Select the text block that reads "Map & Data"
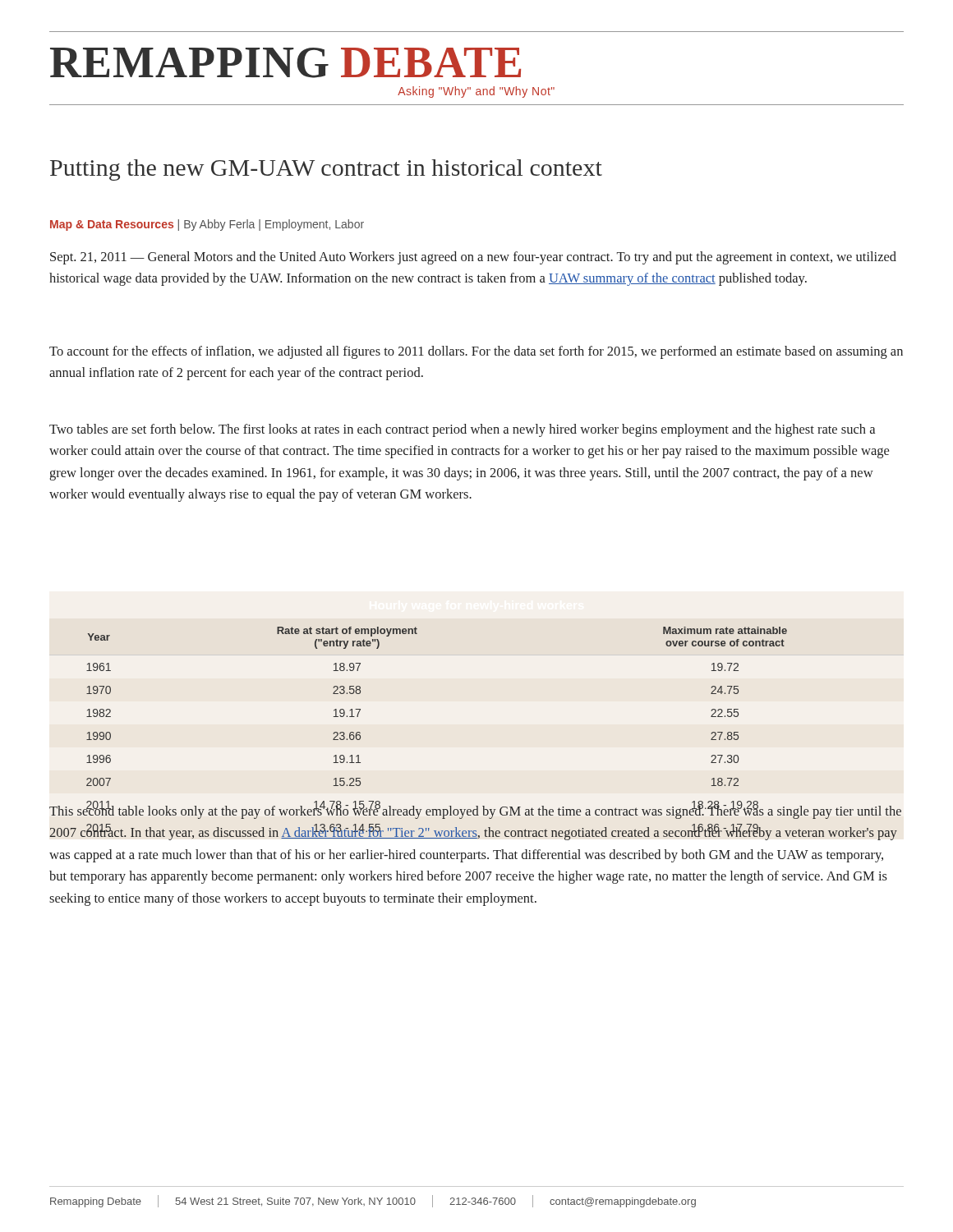 pyautogui.click(x=207, y=224)
